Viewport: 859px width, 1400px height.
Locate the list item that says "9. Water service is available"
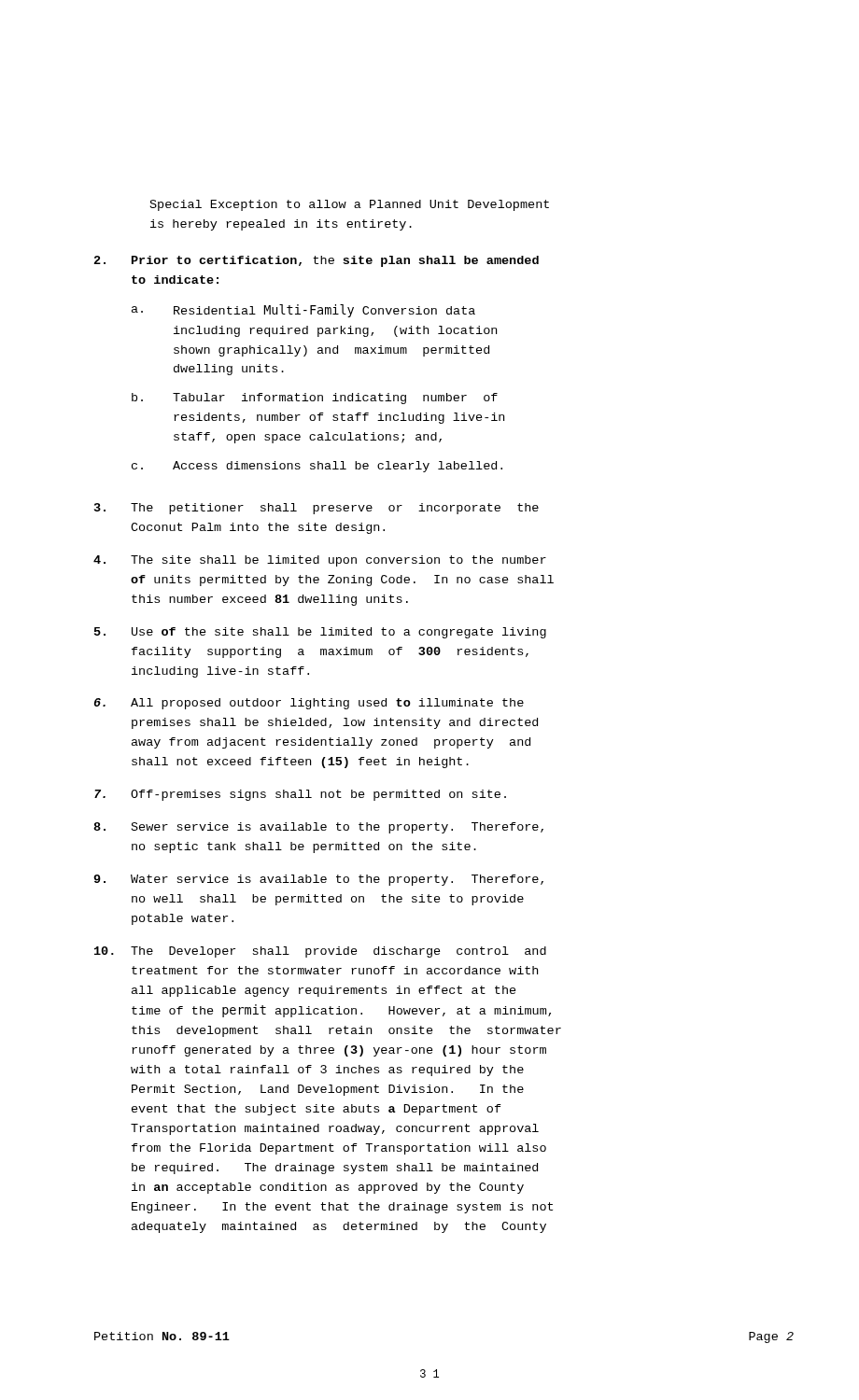[444, 900]
